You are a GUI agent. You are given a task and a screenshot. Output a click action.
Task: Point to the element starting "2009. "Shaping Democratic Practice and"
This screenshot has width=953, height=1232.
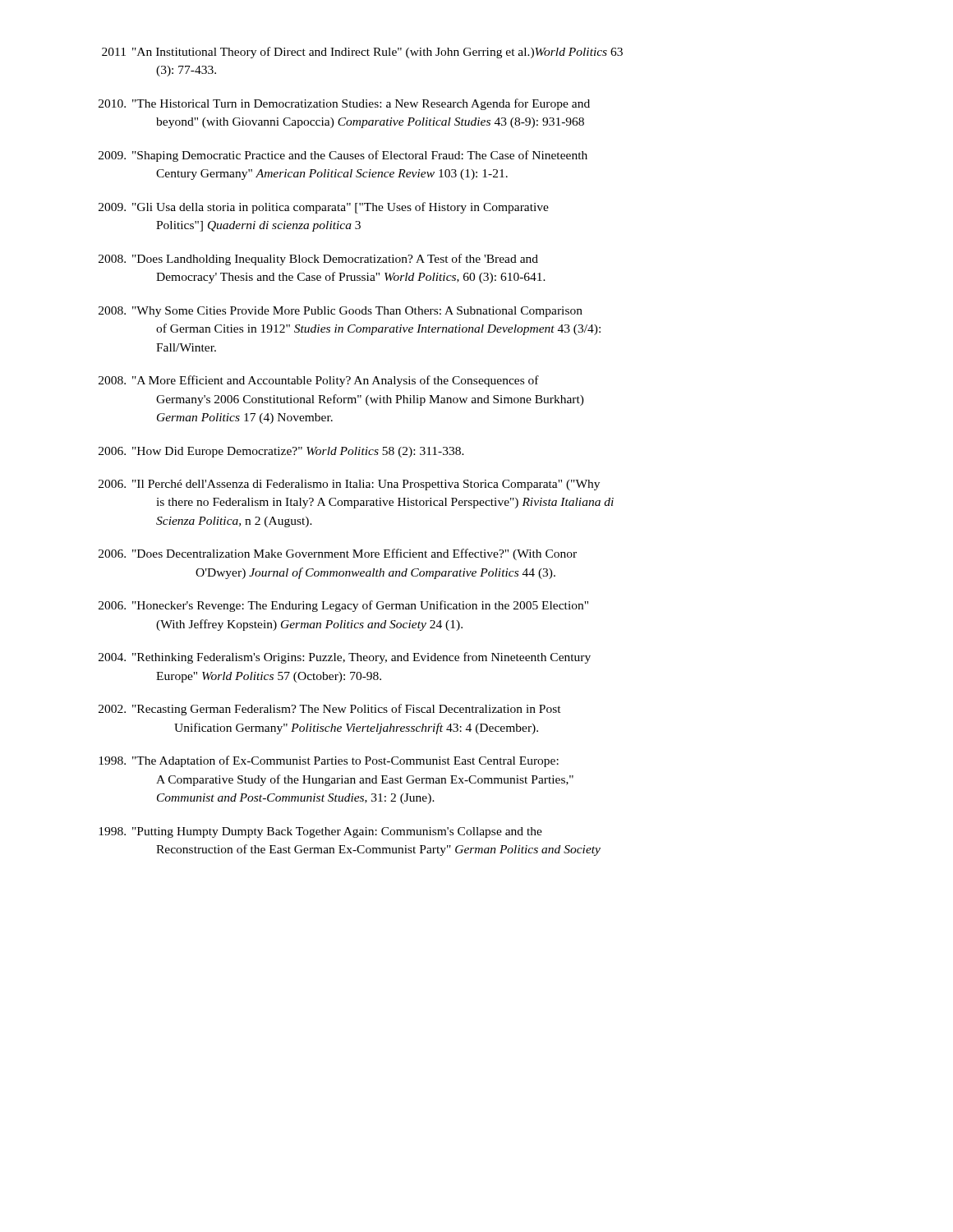pyautogui.click(x=486, y=165)
